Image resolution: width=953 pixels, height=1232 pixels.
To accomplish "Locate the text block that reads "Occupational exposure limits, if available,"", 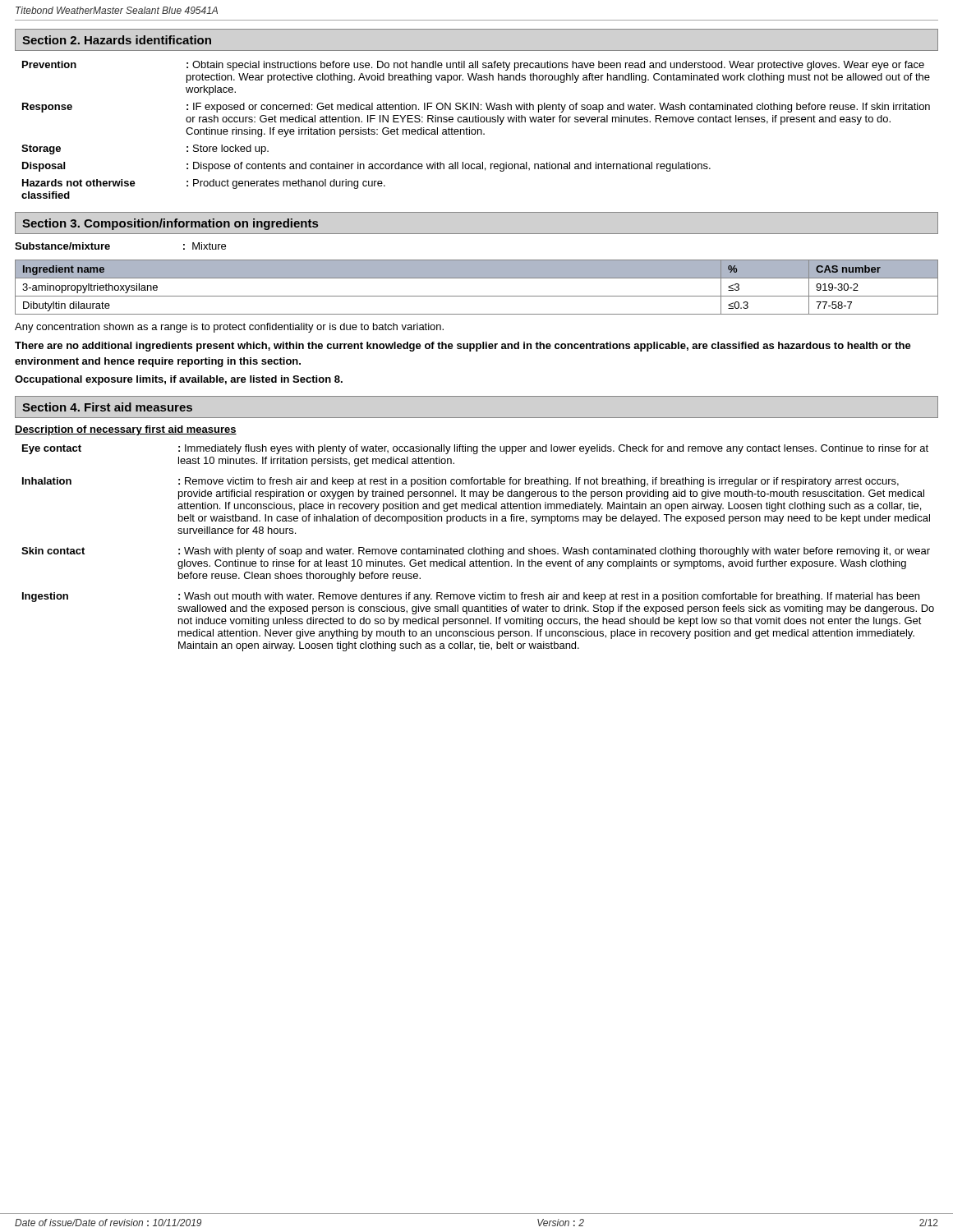I will (x=179, y=379).
